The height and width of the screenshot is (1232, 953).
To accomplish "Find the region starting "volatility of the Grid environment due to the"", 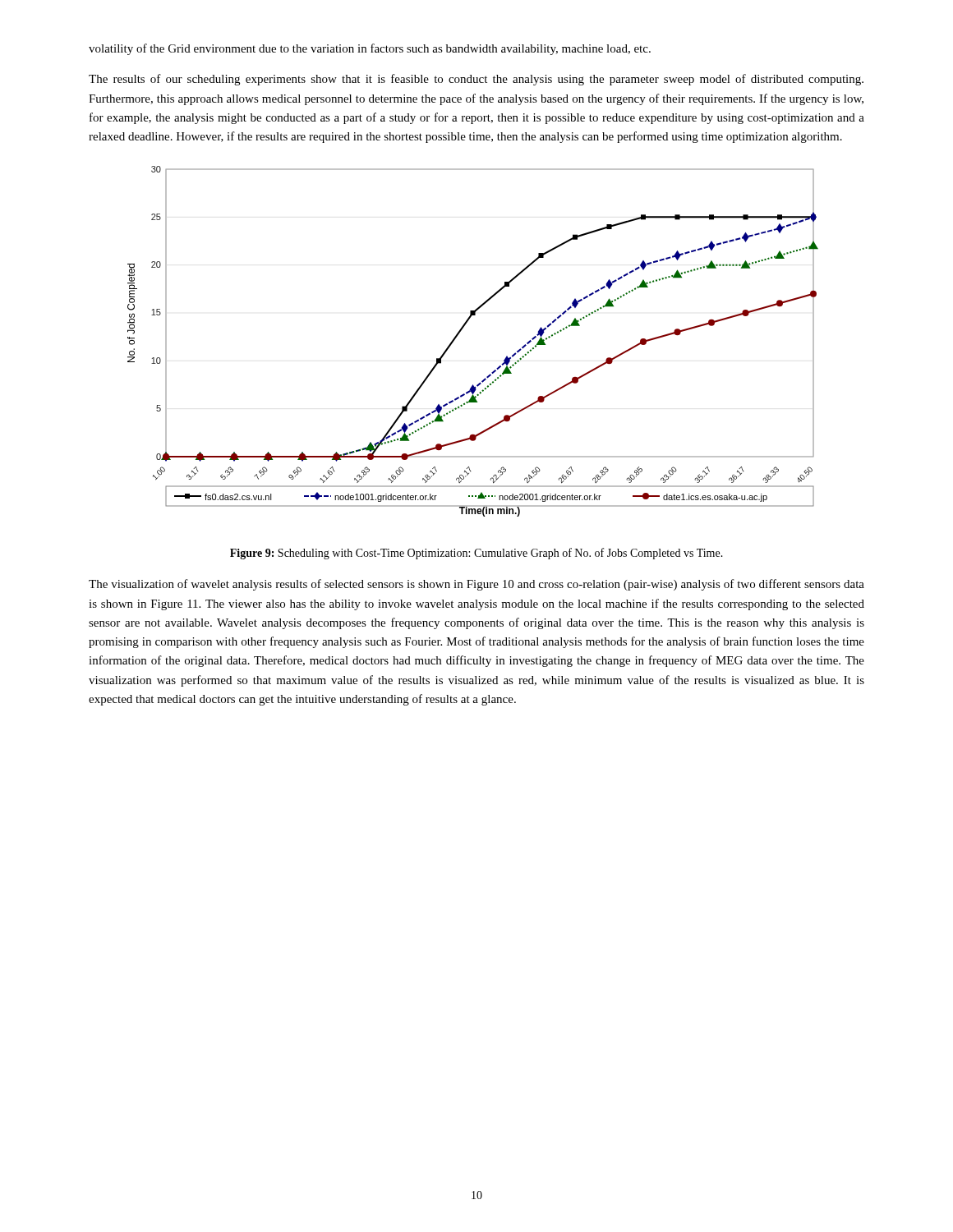I will 370,48.
